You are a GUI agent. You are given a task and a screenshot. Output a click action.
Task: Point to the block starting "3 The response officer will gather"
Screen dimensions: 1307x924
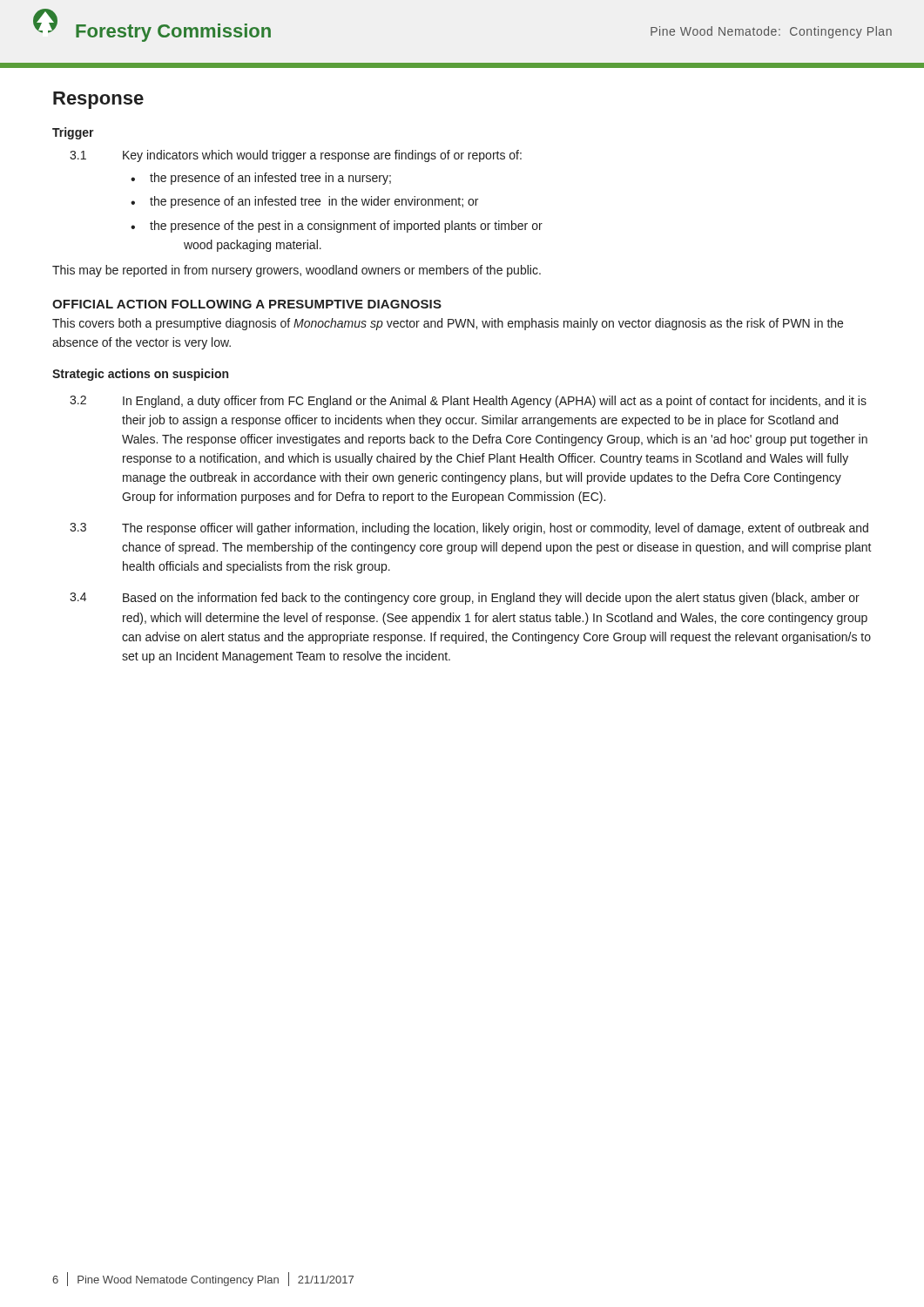(x=462, y=548)
